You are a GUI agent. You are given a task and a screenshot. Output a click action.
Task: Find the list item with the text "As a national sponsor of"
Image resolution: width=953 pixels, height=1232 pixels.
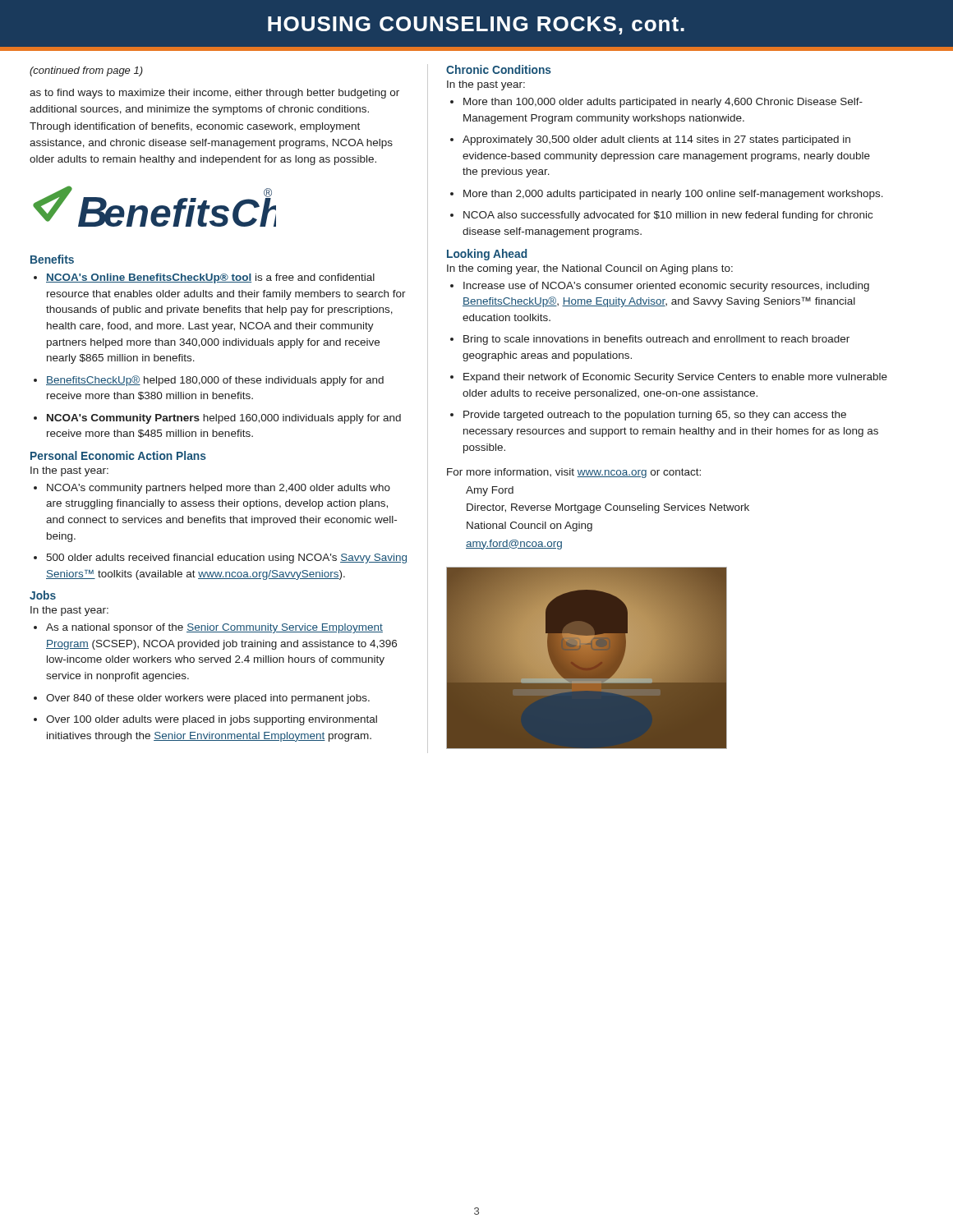(x=222, y=651)
